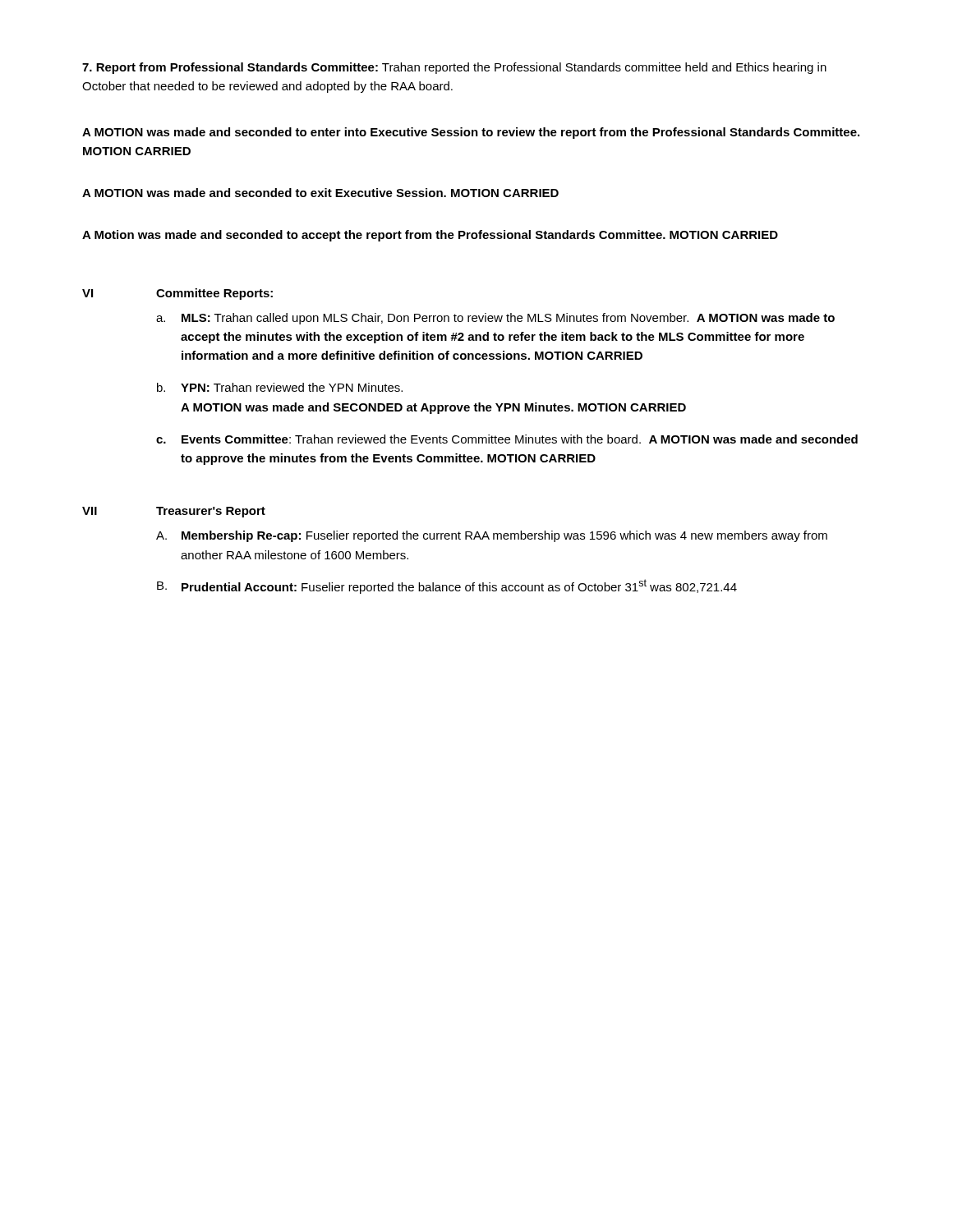Find the region starting "VI Committee Reports:"
The height and width of the screenshot is (1232, 953).
coord(178,292)
